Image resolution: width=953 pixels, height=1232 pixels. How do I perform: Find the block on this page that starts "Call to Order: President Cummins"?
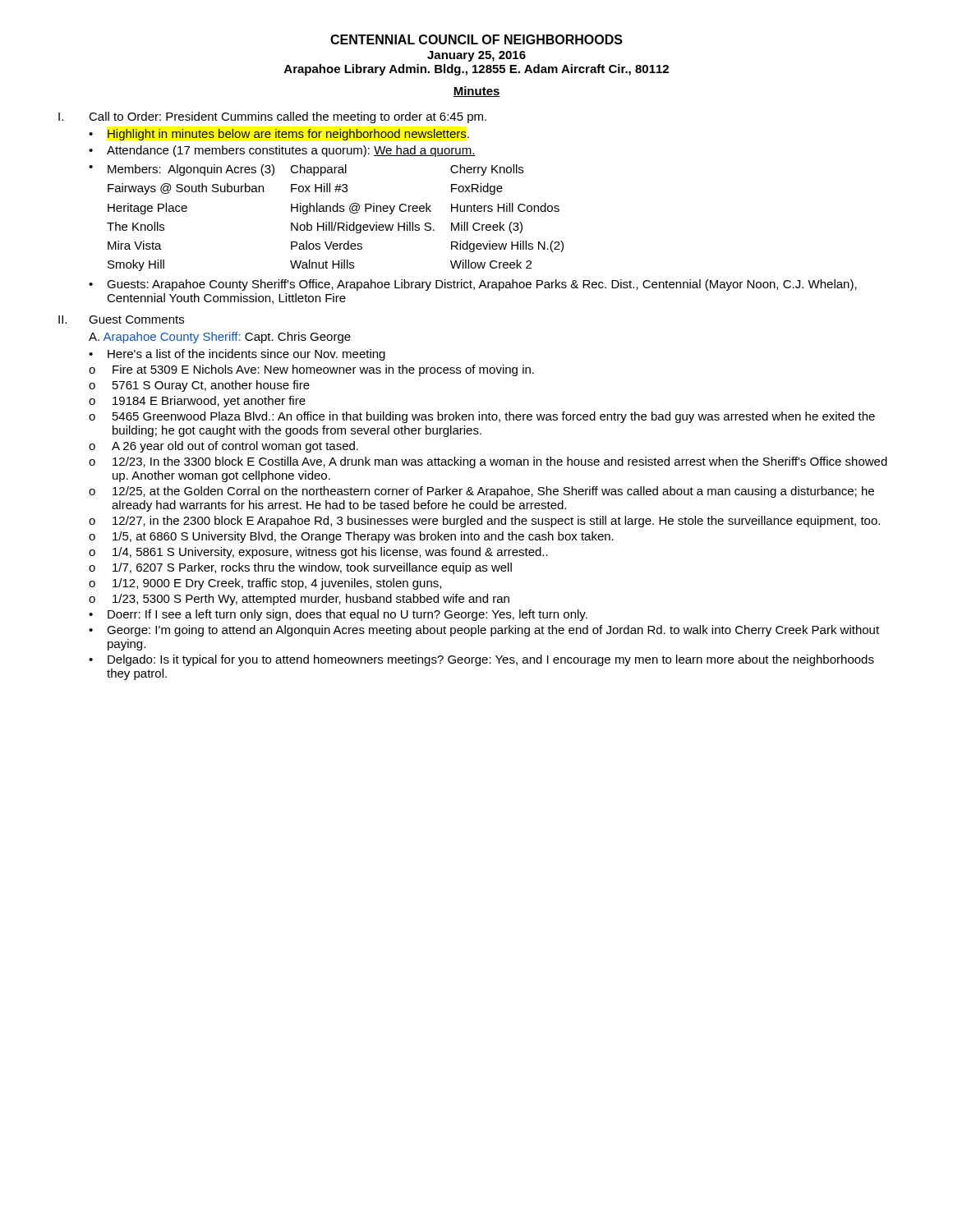pyautogui.click(x=288, y=116)
